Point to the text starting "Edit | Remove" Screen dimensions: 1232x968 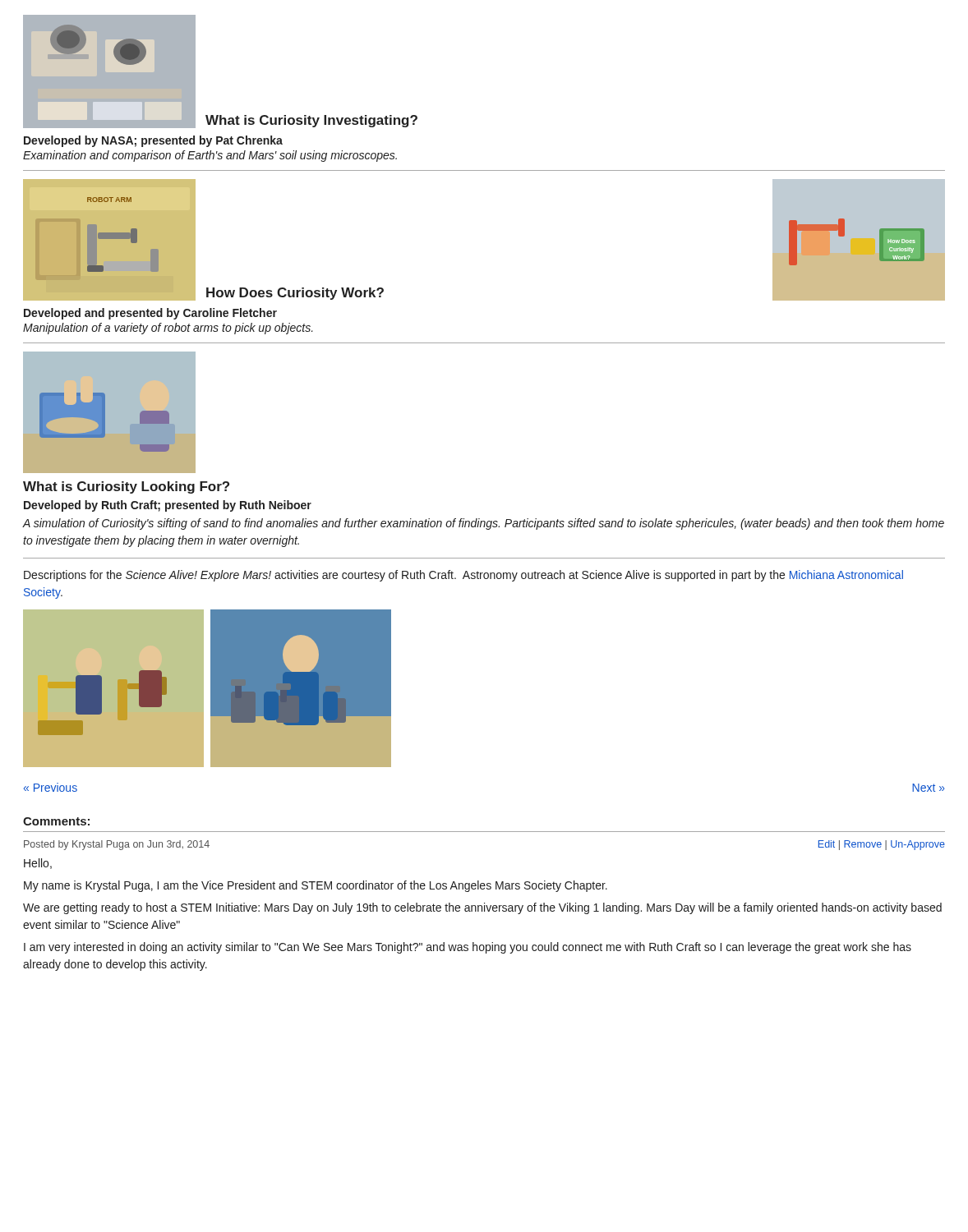point(881,844)
